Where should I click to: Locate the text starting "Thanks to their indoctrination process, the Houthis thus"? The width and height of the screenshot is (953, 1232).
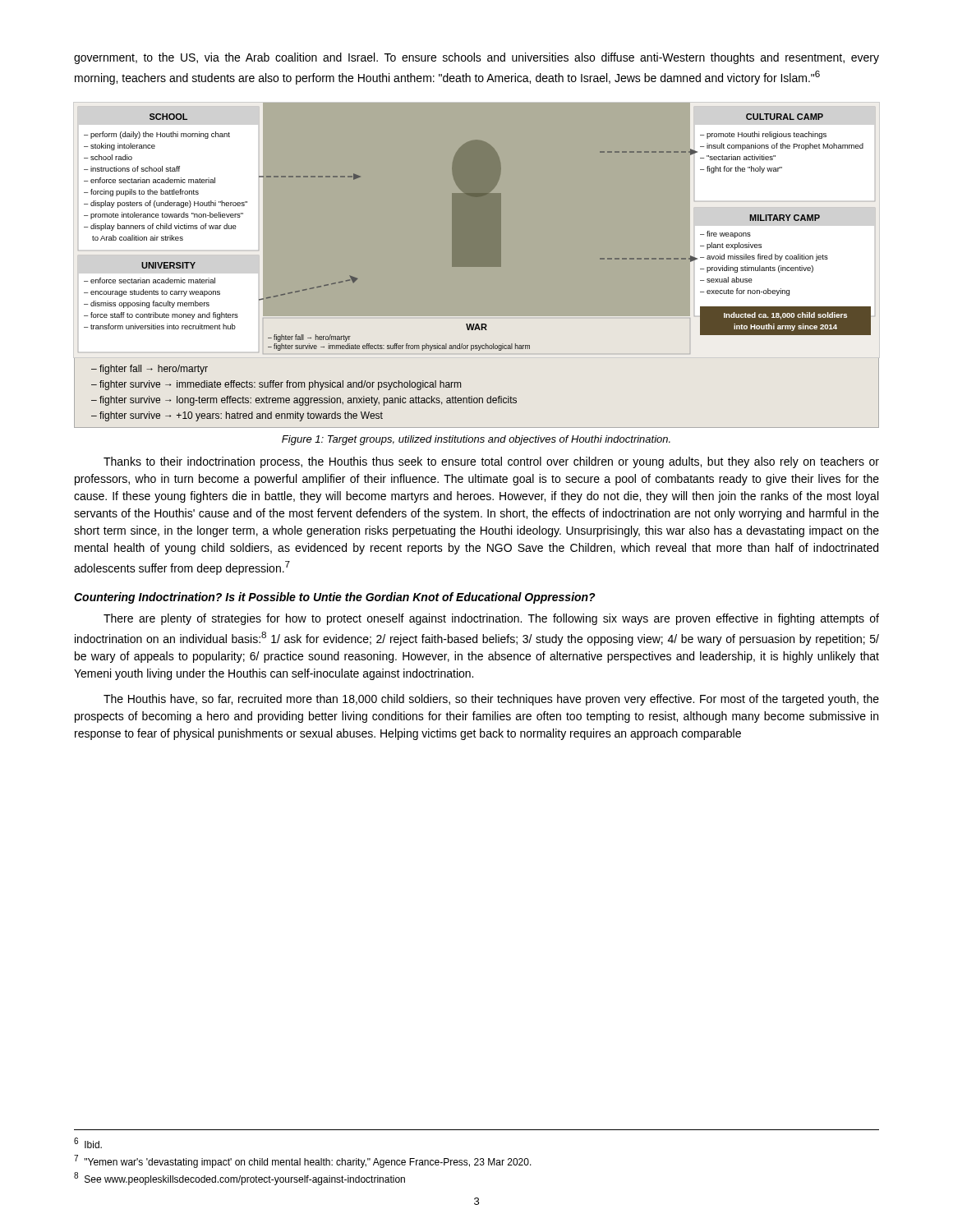(476, 515)
